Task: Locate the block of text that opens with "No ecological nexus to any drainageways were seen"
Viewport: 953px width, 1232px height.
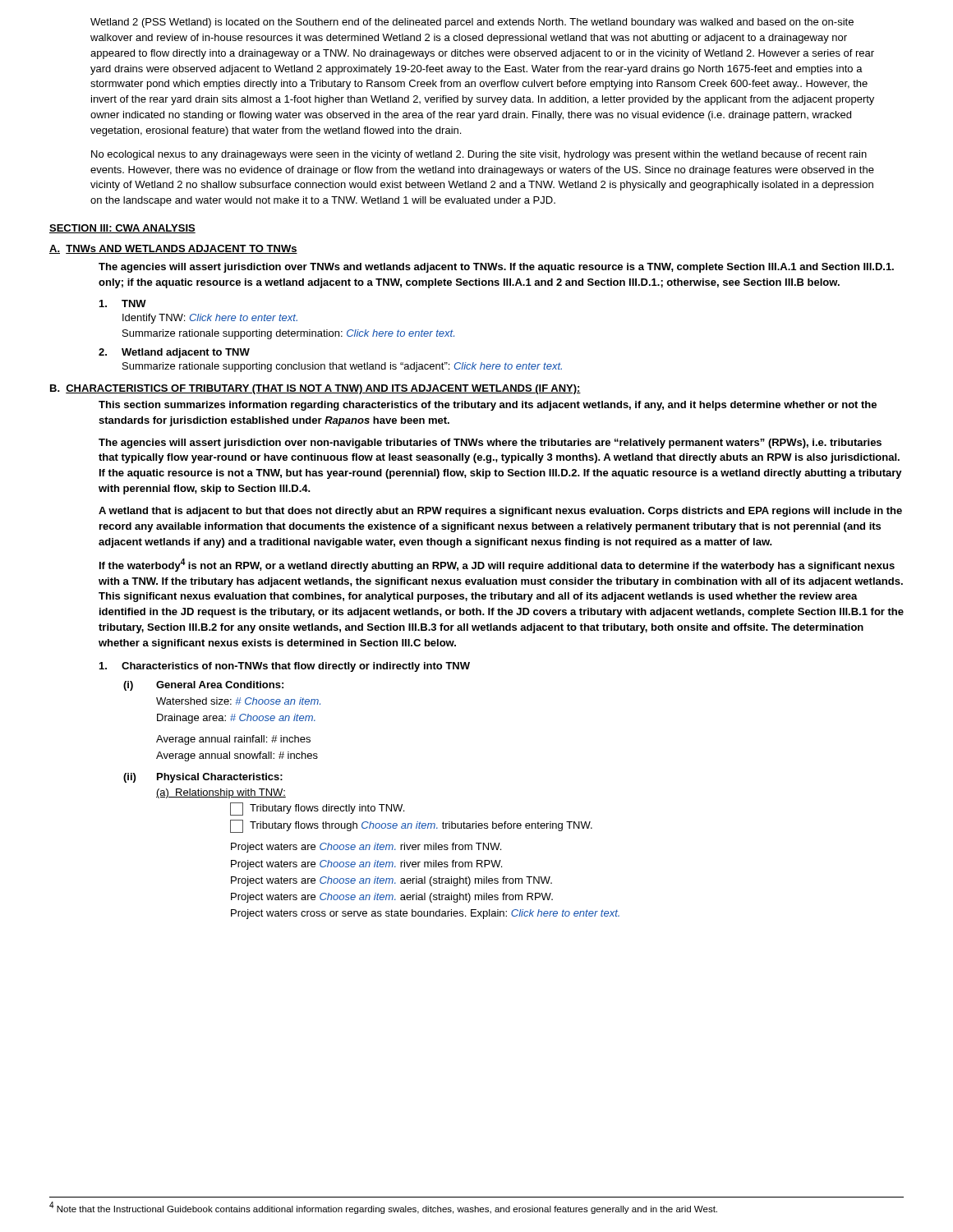Action: [485, 178]
